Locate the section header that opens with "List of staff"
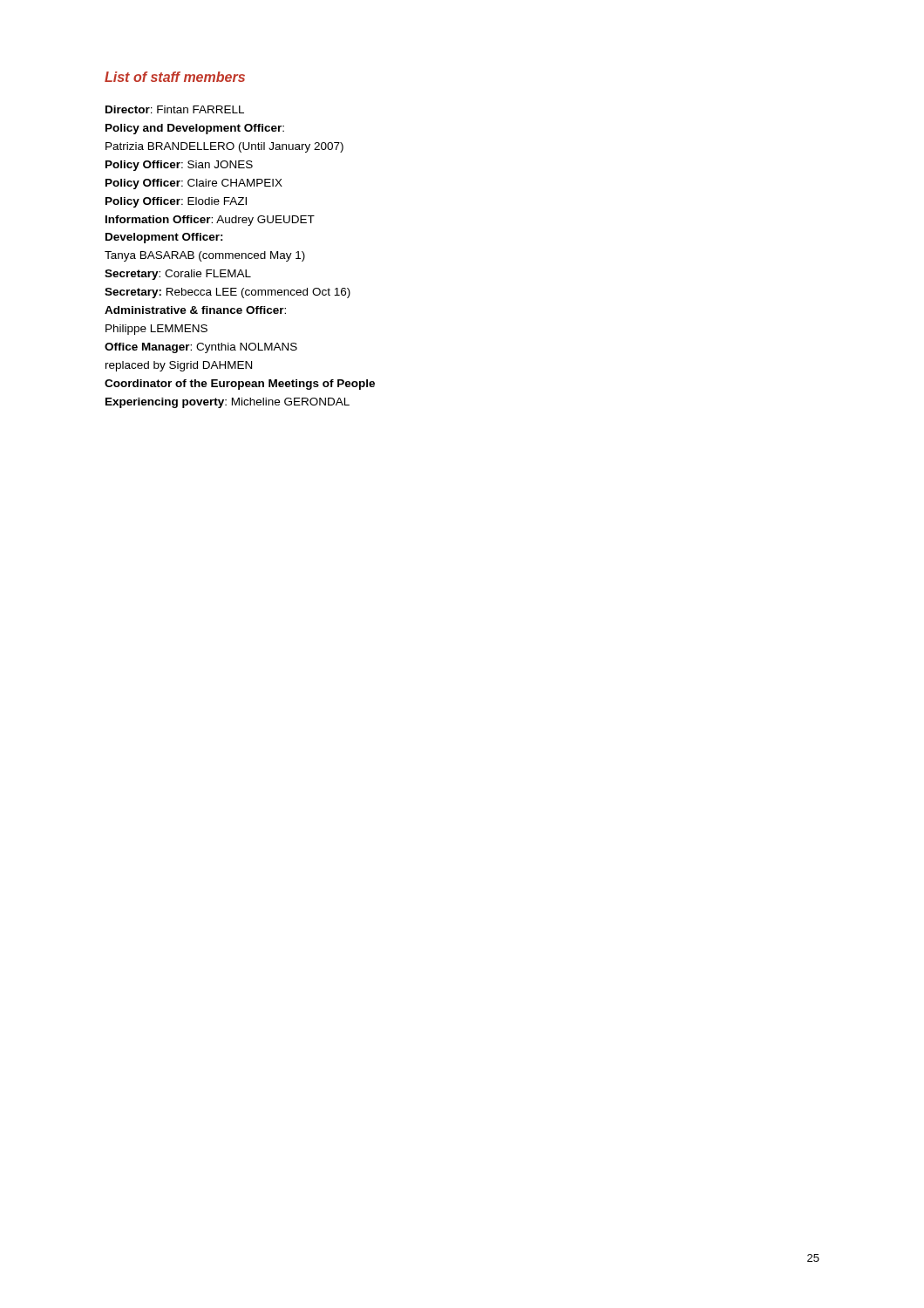924x1308 pixels. [x=175, y=77]
